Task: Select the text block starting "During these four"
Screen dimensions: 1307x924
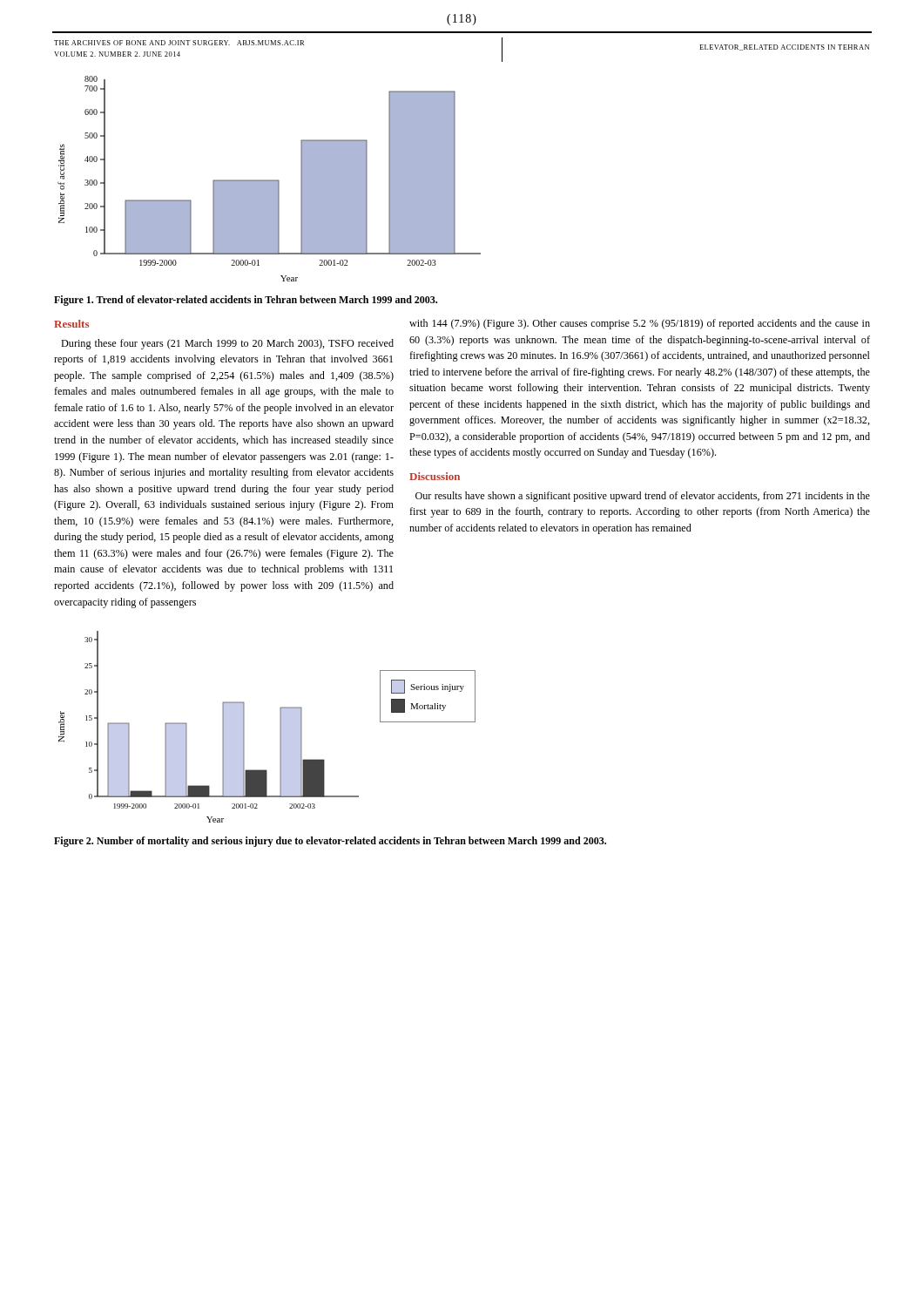Action: pos(224,472)
